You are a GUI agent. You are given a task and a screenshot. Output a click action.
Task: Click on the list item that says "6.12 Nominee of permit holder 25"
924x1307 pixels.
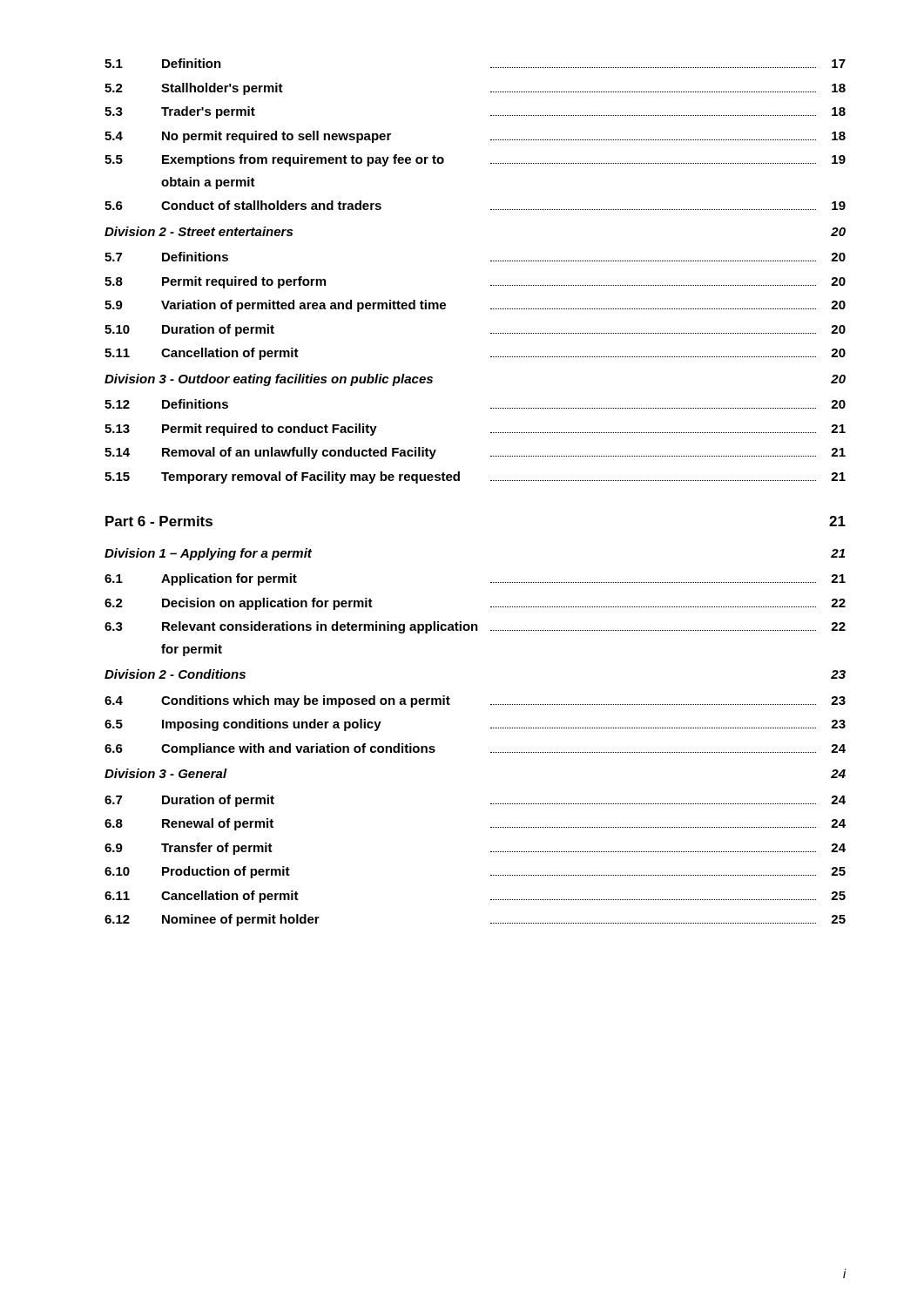coord(124,921)
